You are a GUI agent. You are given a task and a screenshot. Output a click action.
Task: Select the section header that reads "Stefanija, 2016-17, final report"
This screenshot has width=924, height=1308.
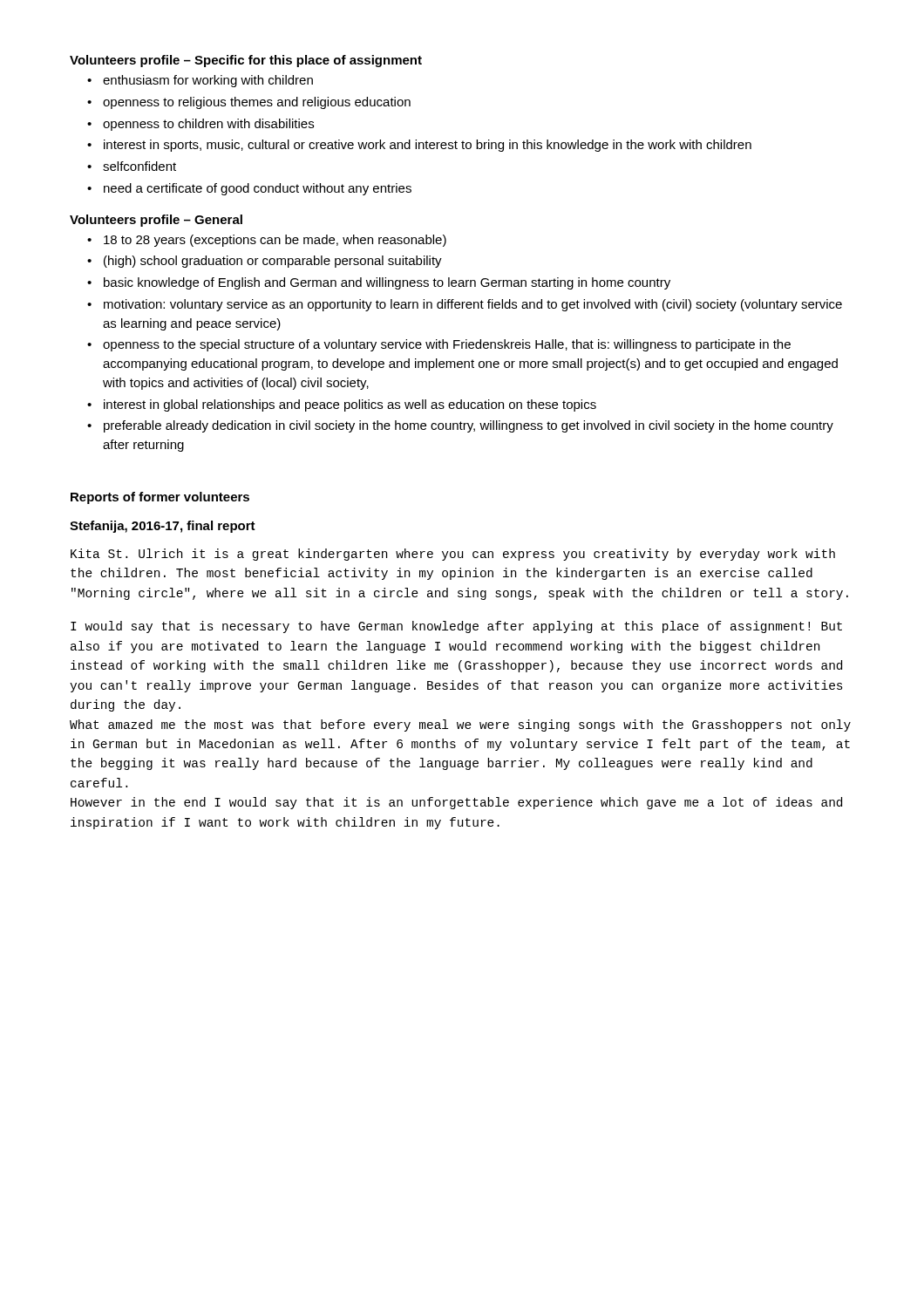point(162,525)
